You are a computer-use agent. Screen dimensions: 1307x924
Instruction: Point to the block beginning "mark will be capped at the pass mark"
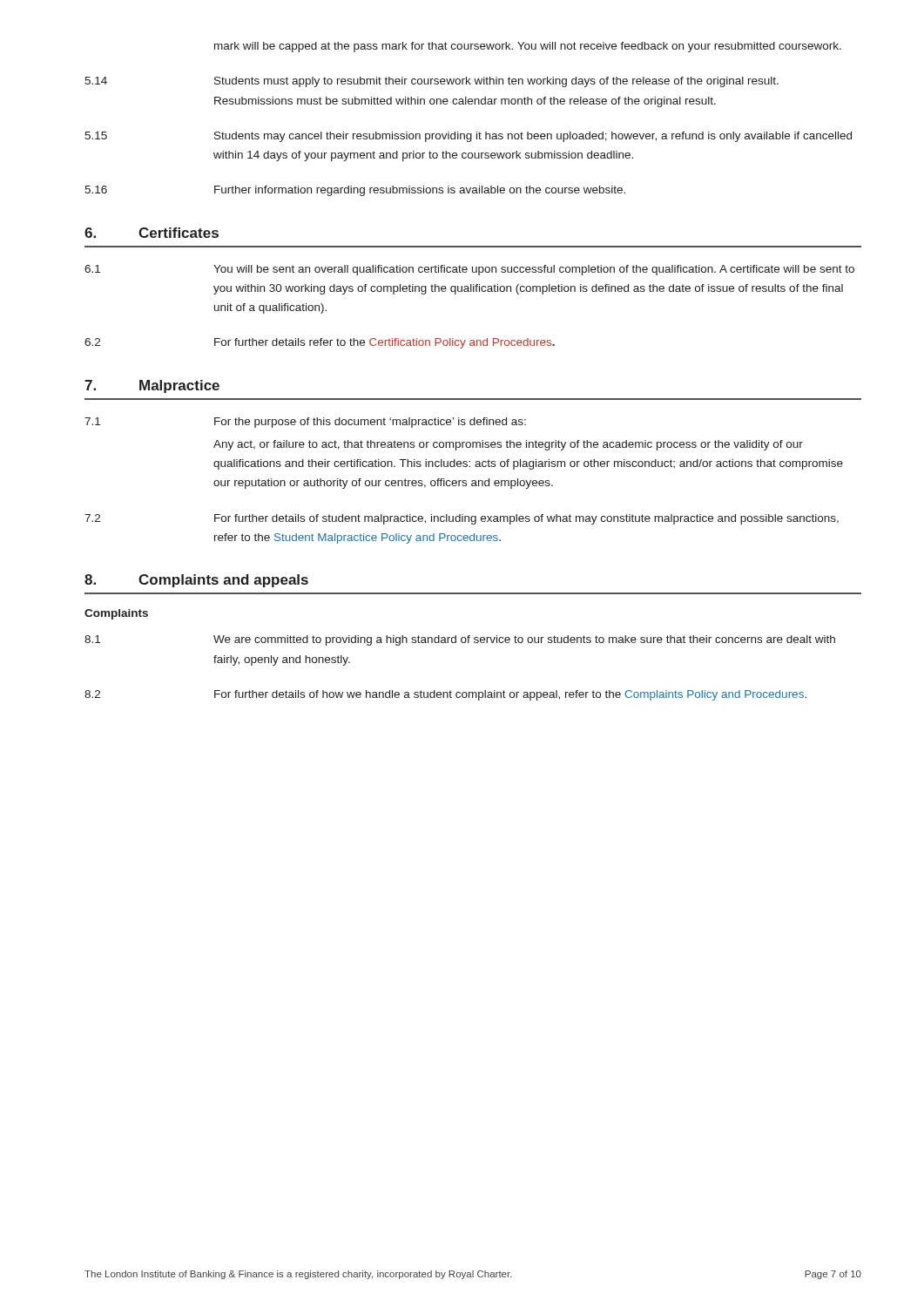[x=528, y=46]
